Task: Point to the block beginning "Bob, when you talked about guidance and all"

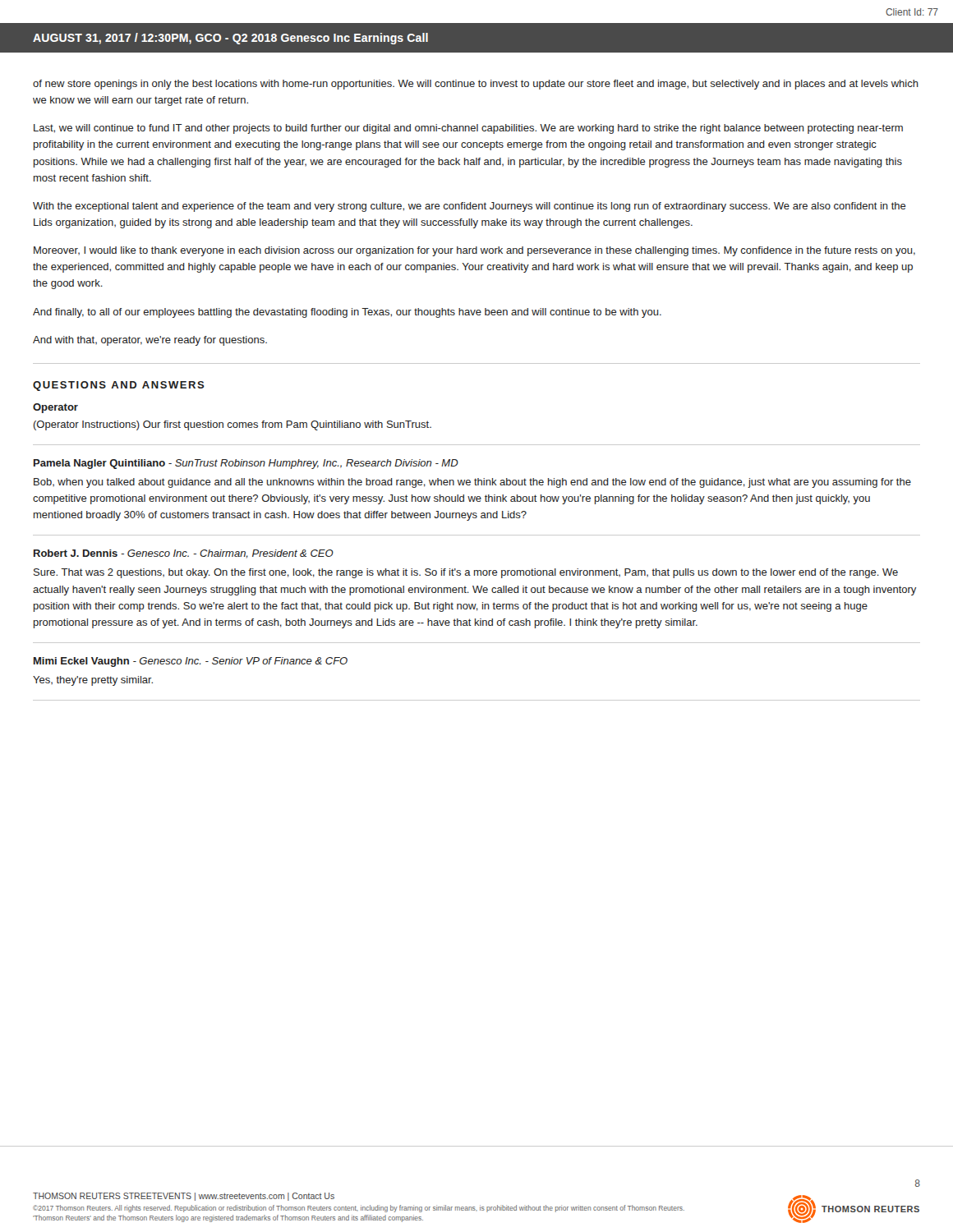Action: coord(472,498)
